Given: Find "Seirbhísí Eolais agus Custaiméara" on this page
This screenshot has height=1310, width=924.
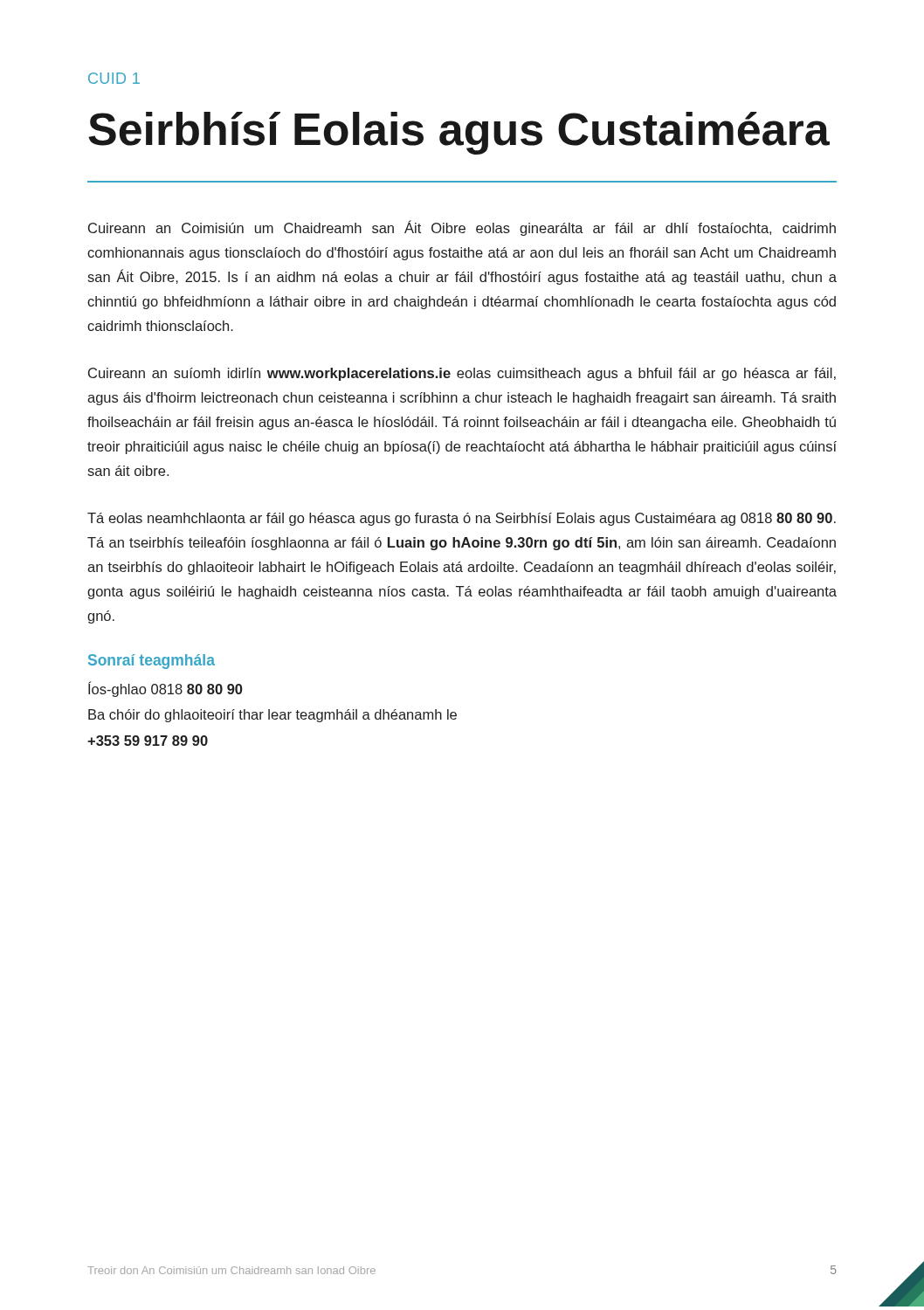Looking at the screenshot, I should (458, 129).
